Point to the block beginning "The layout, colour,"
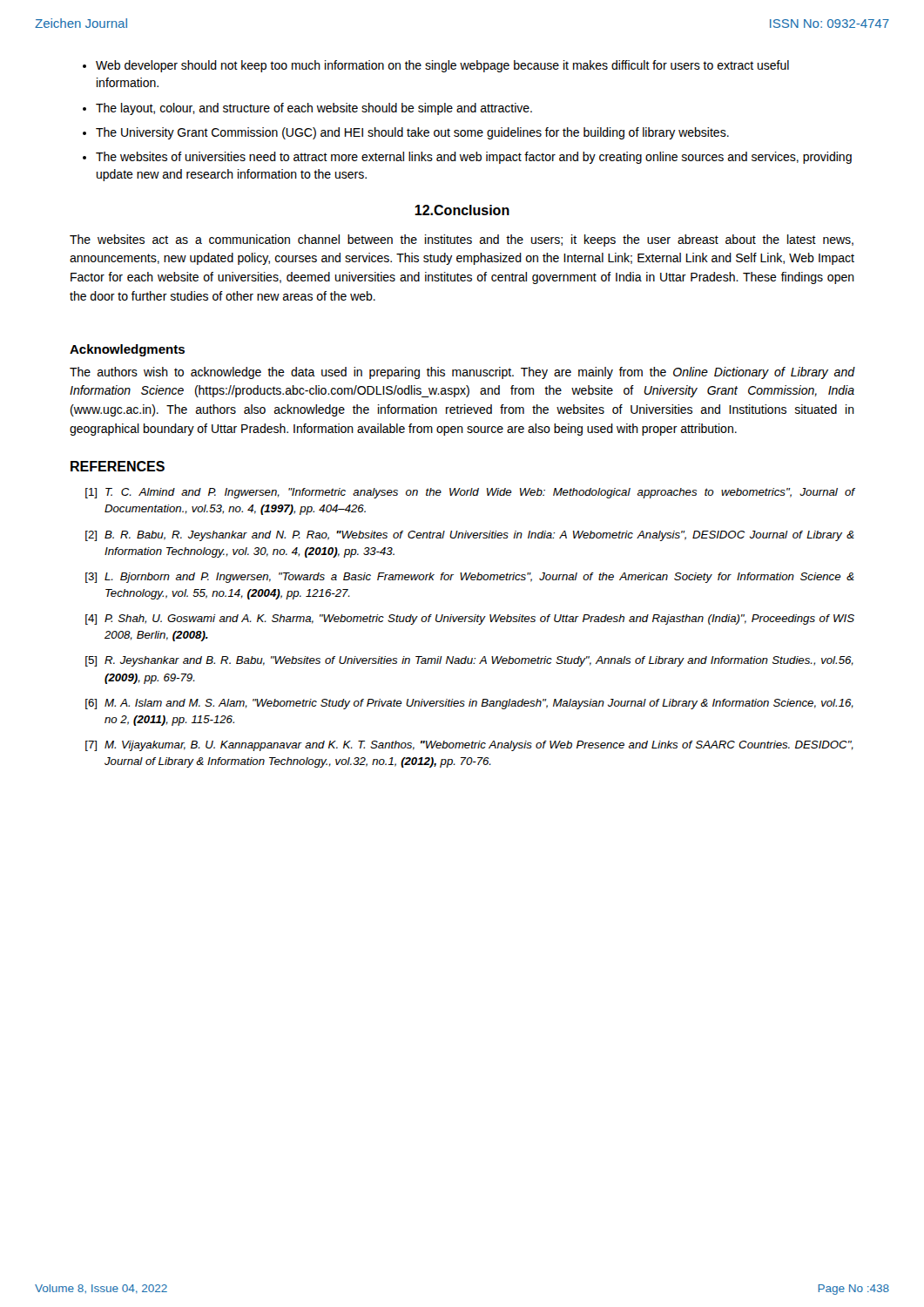Image resolution: width=924 pixels, height=1307 pixels. pyautogui.click(x=314, y=108)
